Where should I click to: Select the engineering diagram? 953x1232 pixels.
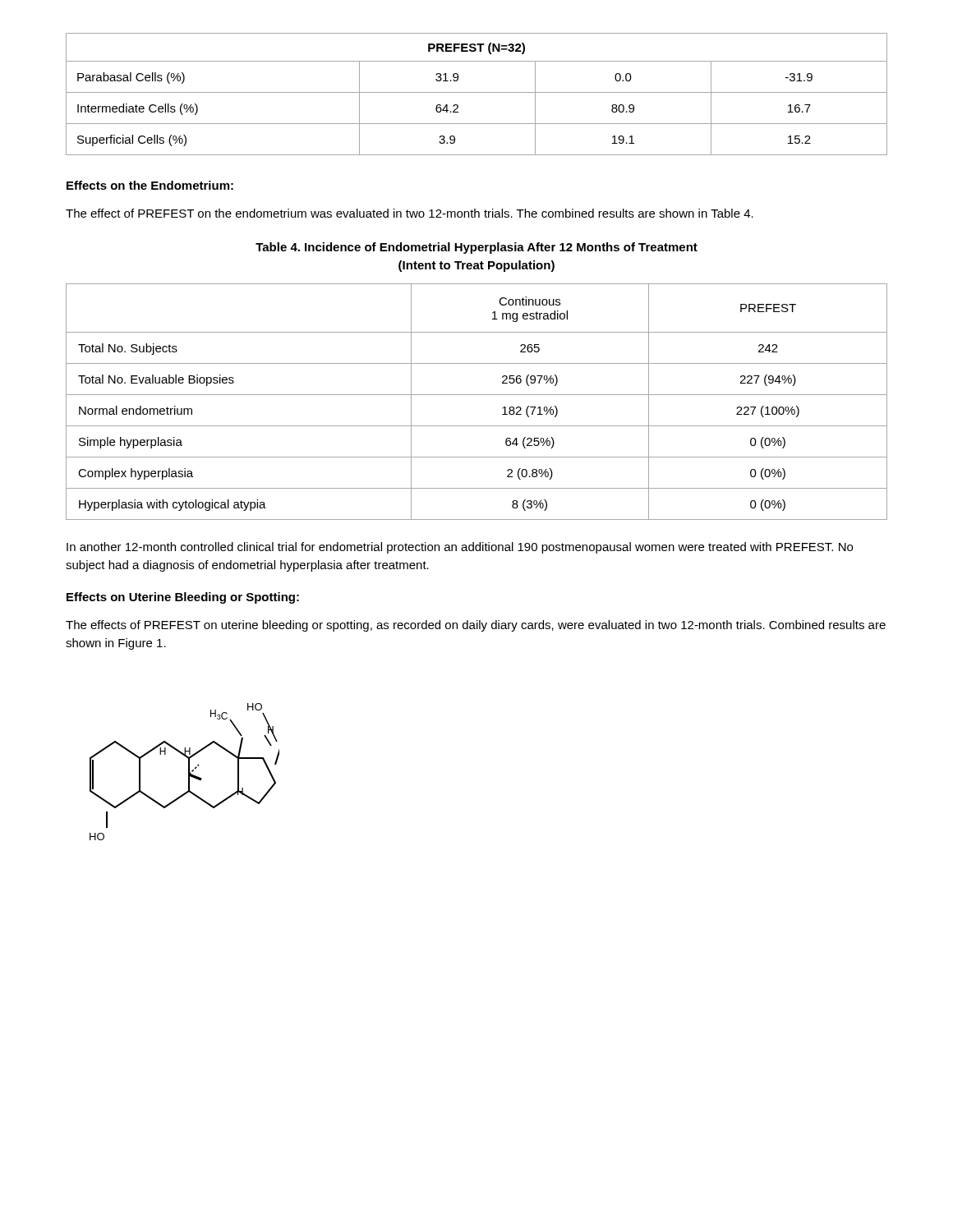[x=173, y=758]
